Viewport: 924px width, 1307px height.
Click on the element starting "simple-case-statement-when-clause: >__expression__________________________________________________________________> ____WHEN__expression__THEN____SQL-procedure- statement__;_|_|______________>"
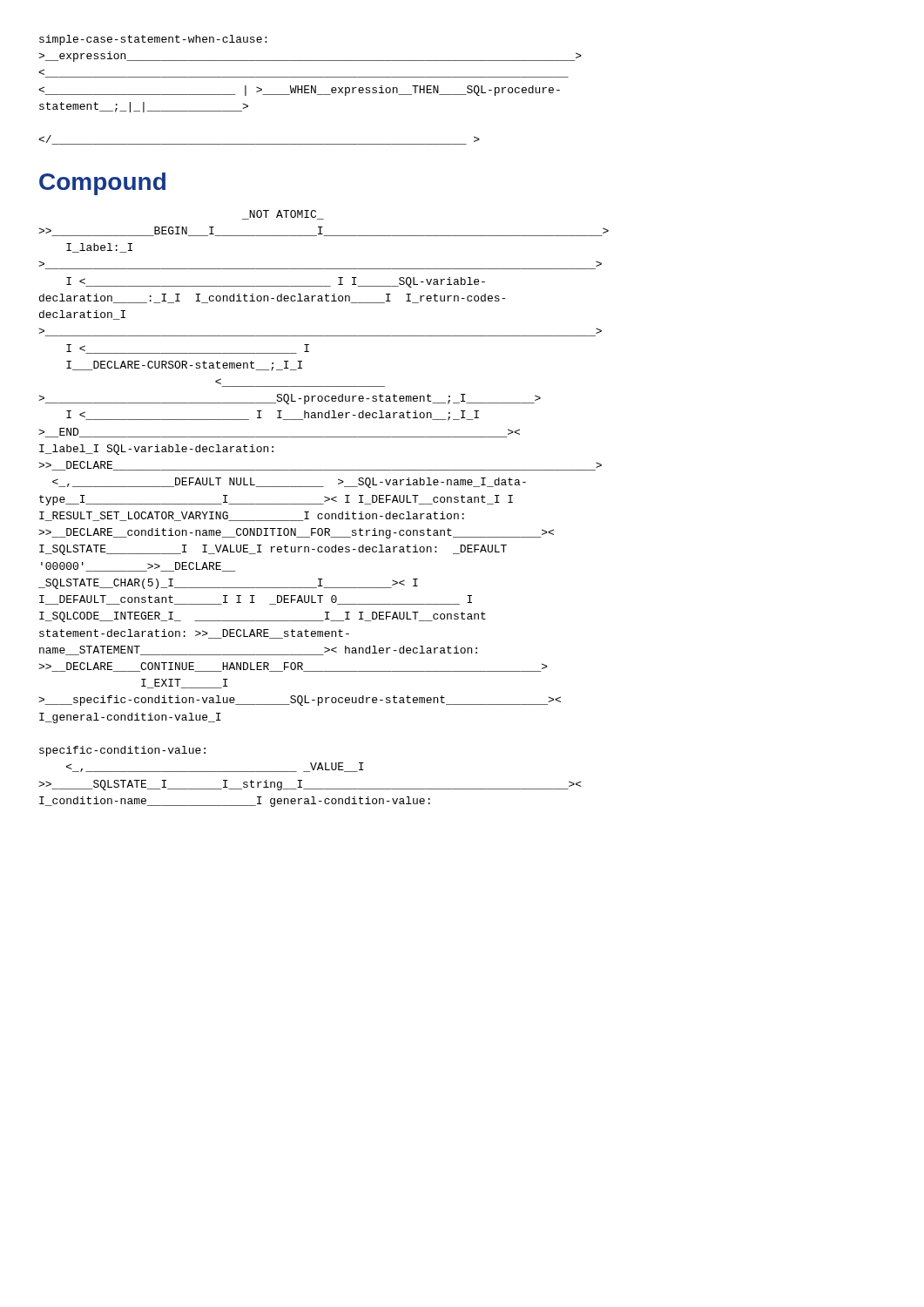pos(462,90)
